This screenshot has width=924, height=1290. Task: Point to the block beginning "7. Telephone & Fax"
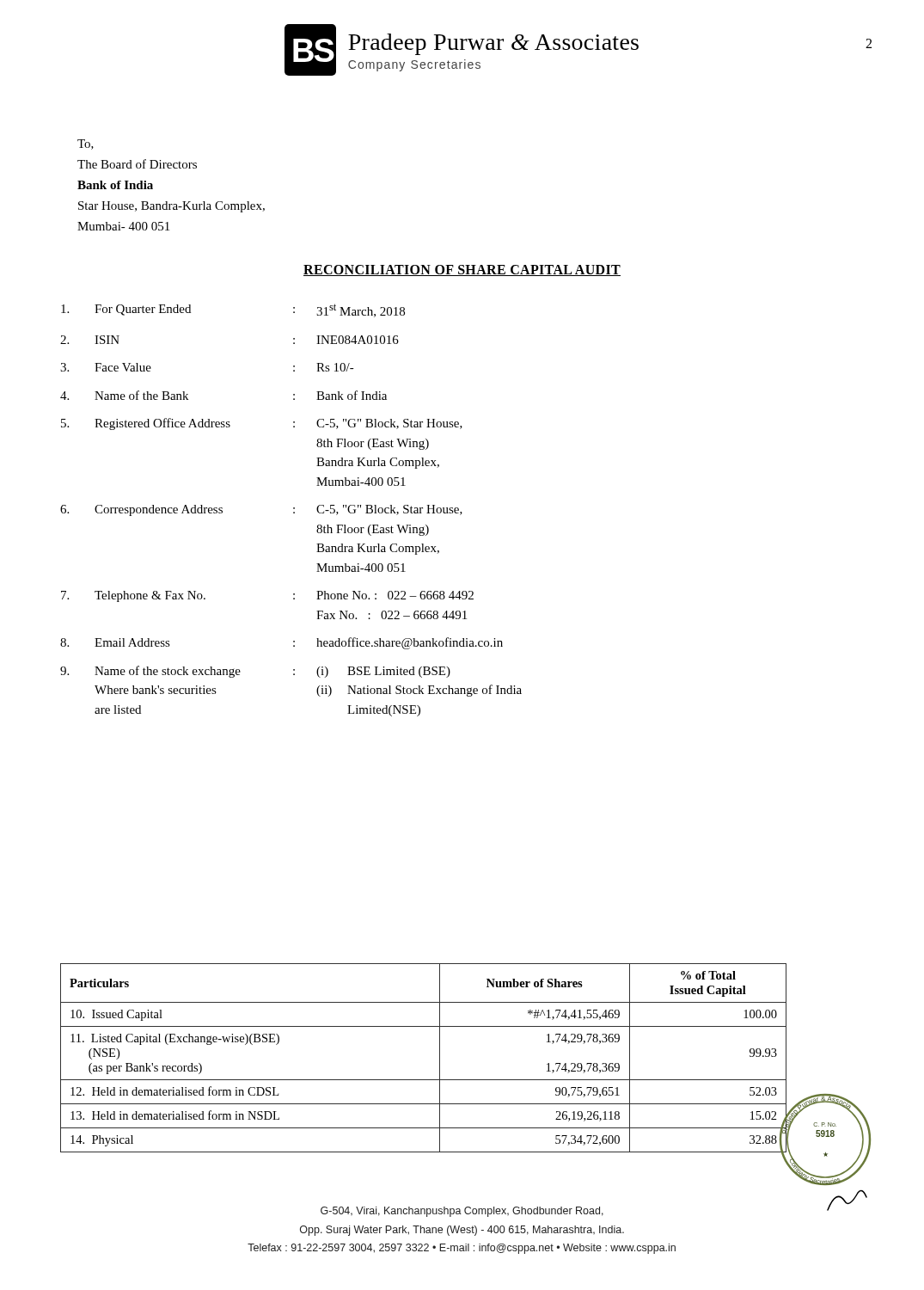click(462, 605)
